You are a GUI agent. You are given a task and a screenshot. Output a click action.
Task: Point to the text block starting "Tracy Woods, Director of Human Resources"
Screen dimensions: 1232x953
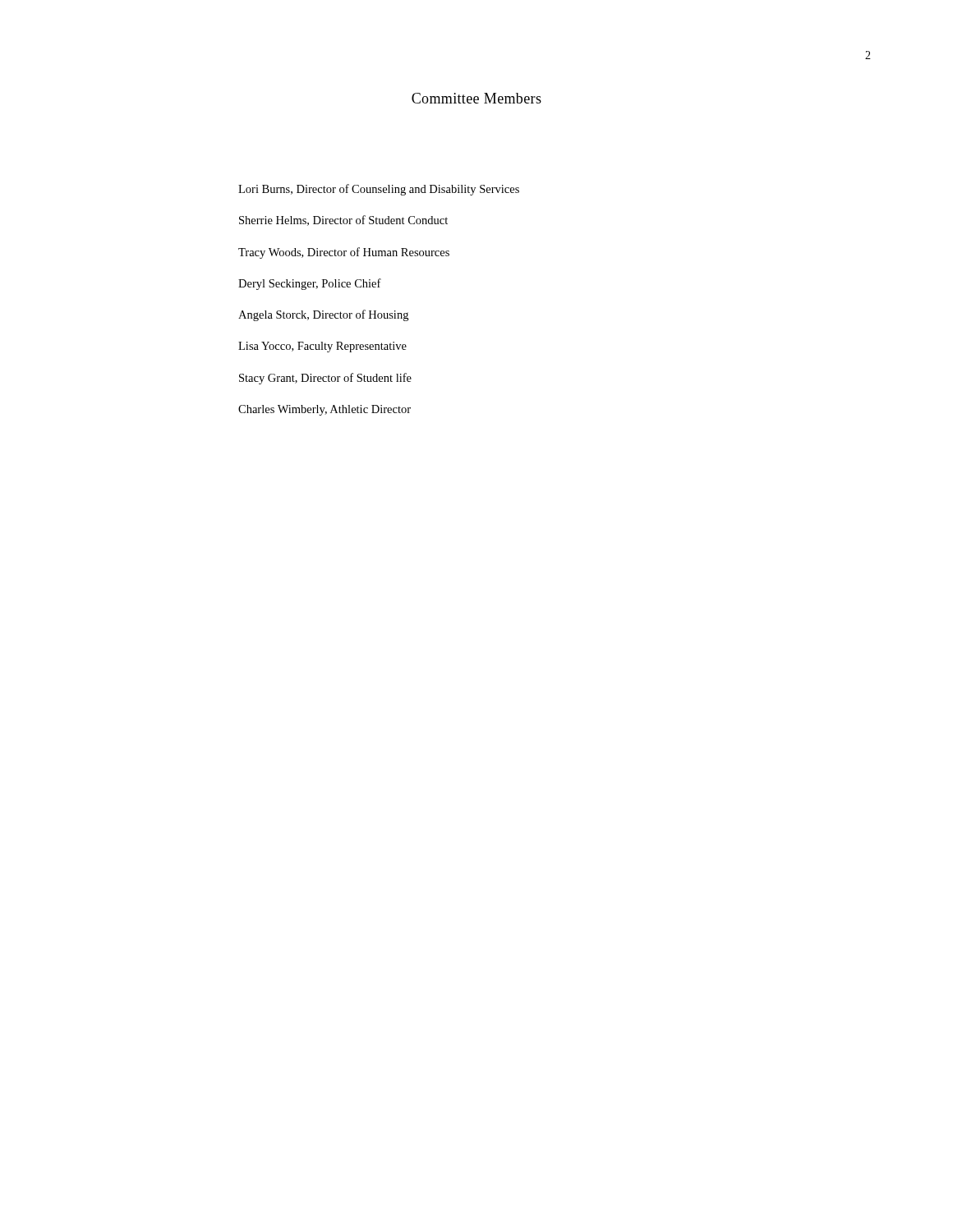344,252
